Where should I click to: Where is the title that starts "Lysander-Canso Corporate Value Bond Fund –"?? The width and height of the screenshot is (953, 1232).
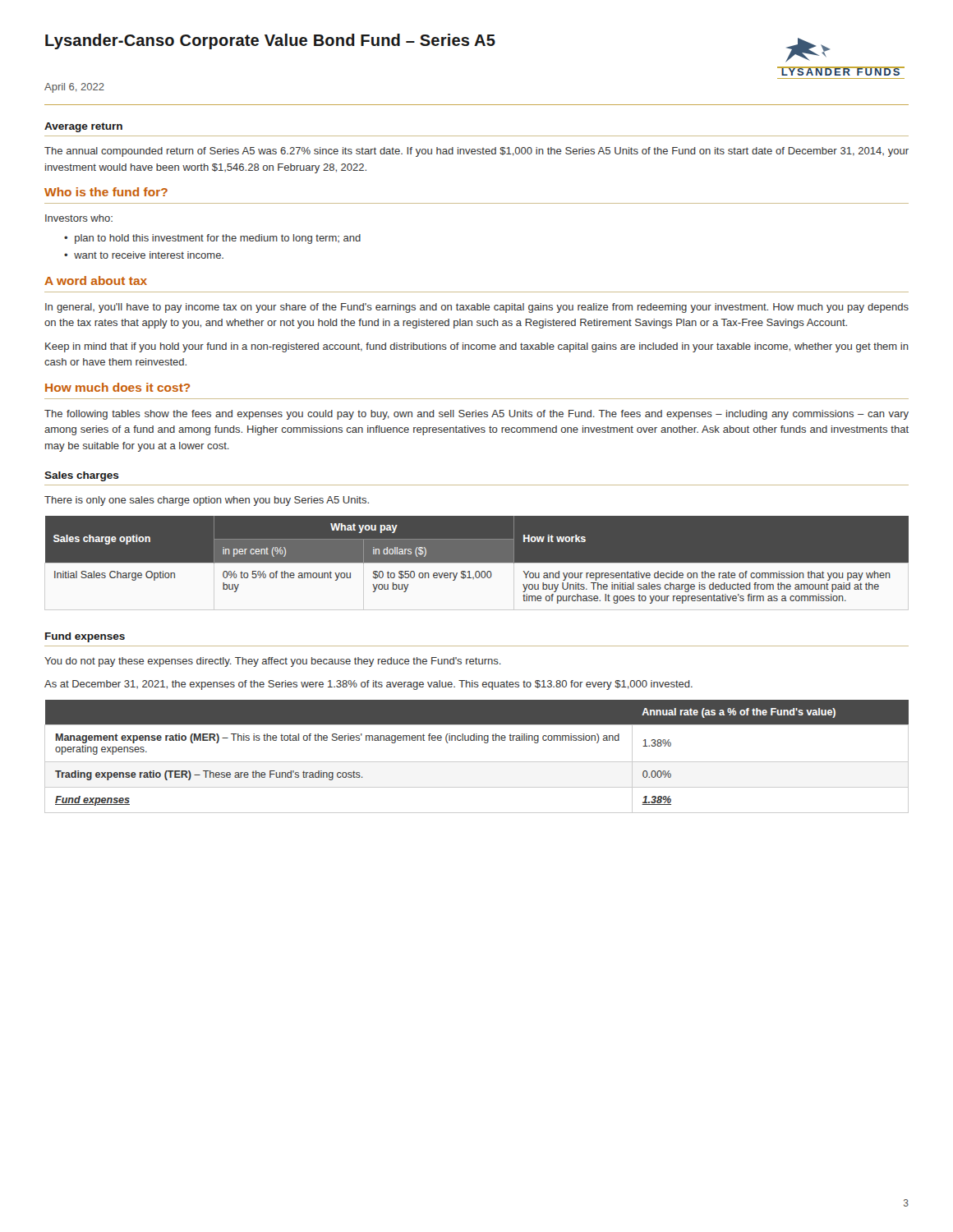[270, 40]
